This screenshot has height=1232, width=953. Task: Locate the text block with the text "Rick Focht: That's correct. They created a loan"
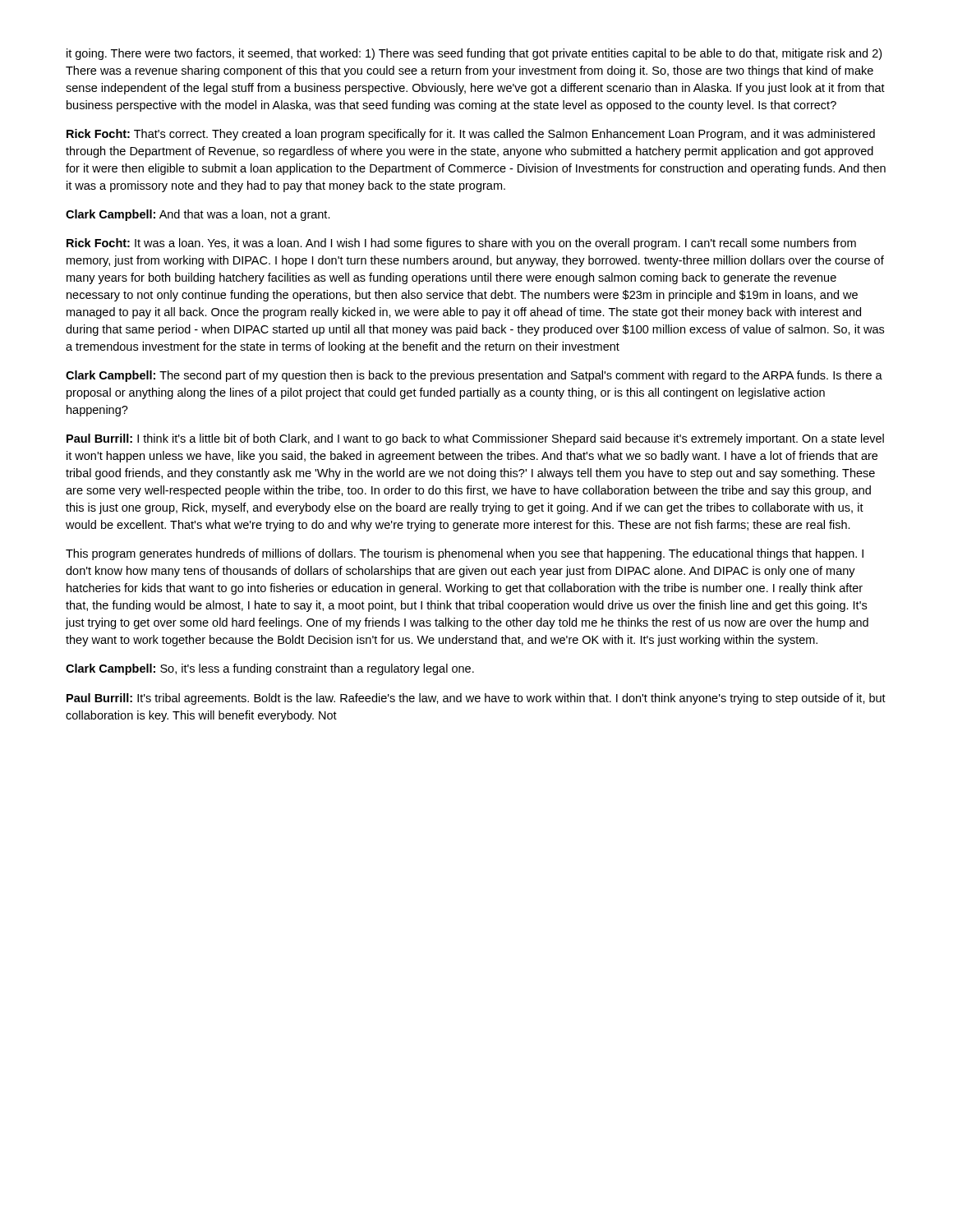pos(476,160)
